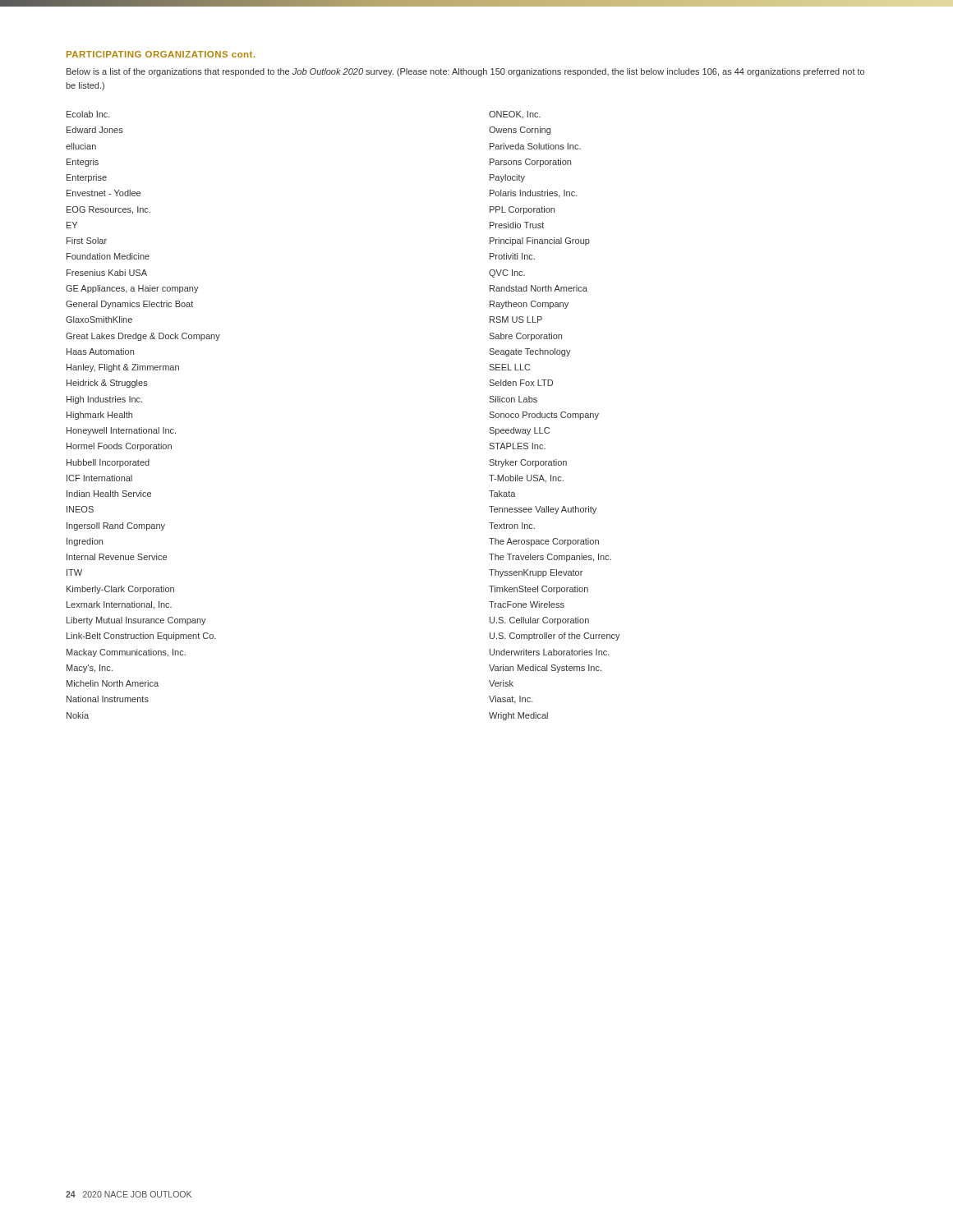Click on the text block starting "Sonoco Products Company"

544,415
